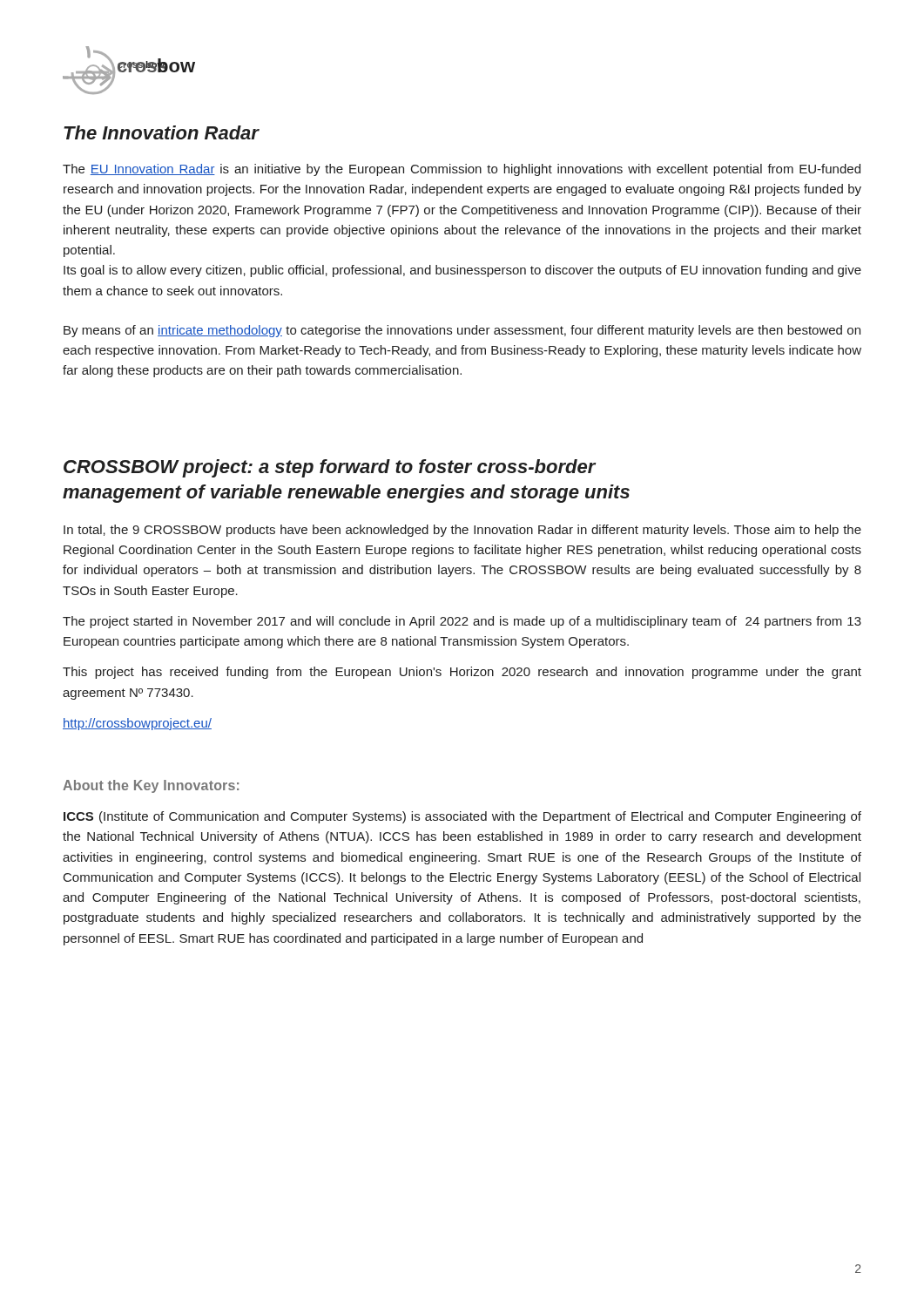Select the logo
924x1307 pixels.
click(x=462, y=72)
